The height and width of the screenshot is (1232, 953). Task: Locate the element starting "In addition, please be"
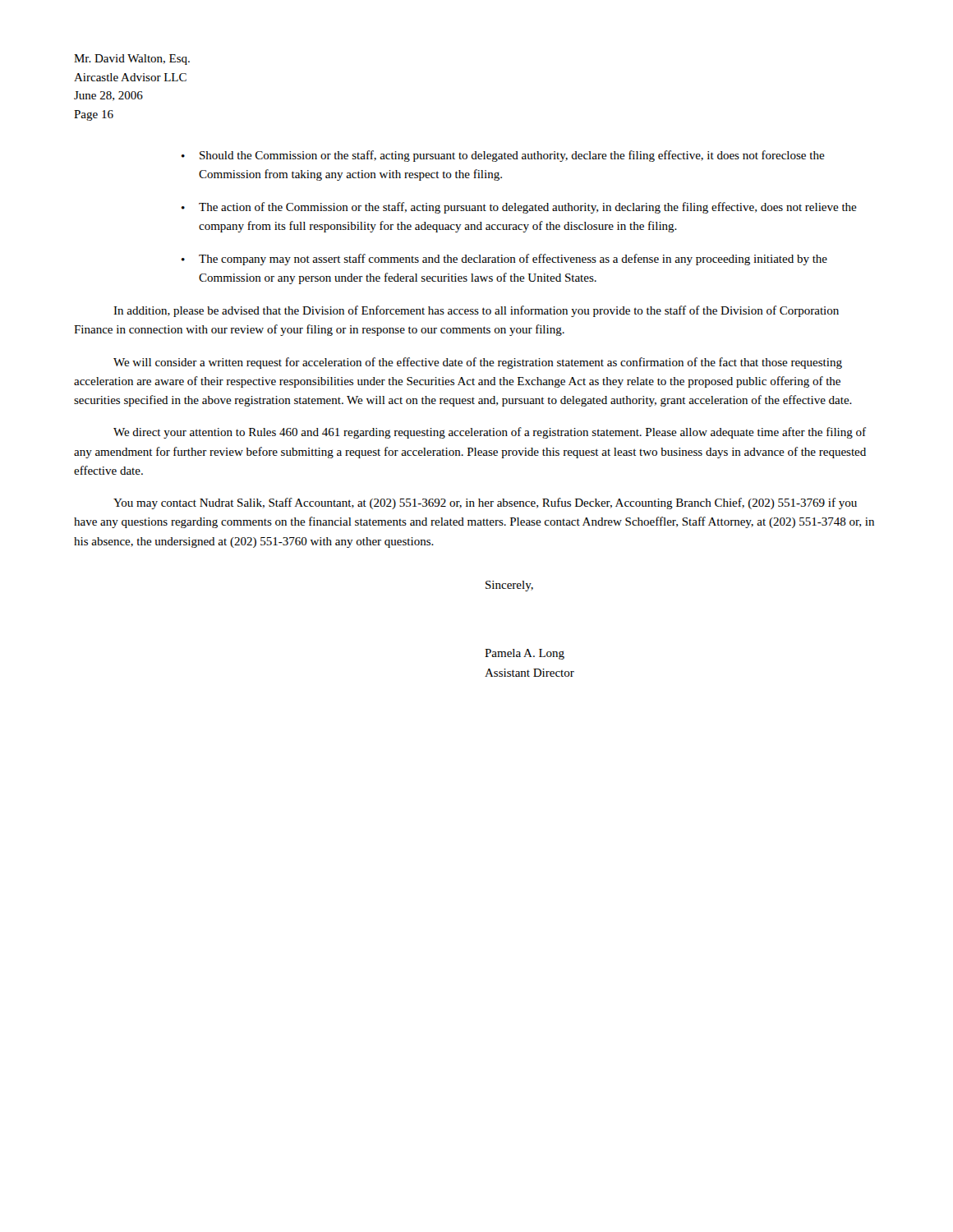(x=456, y=320)
